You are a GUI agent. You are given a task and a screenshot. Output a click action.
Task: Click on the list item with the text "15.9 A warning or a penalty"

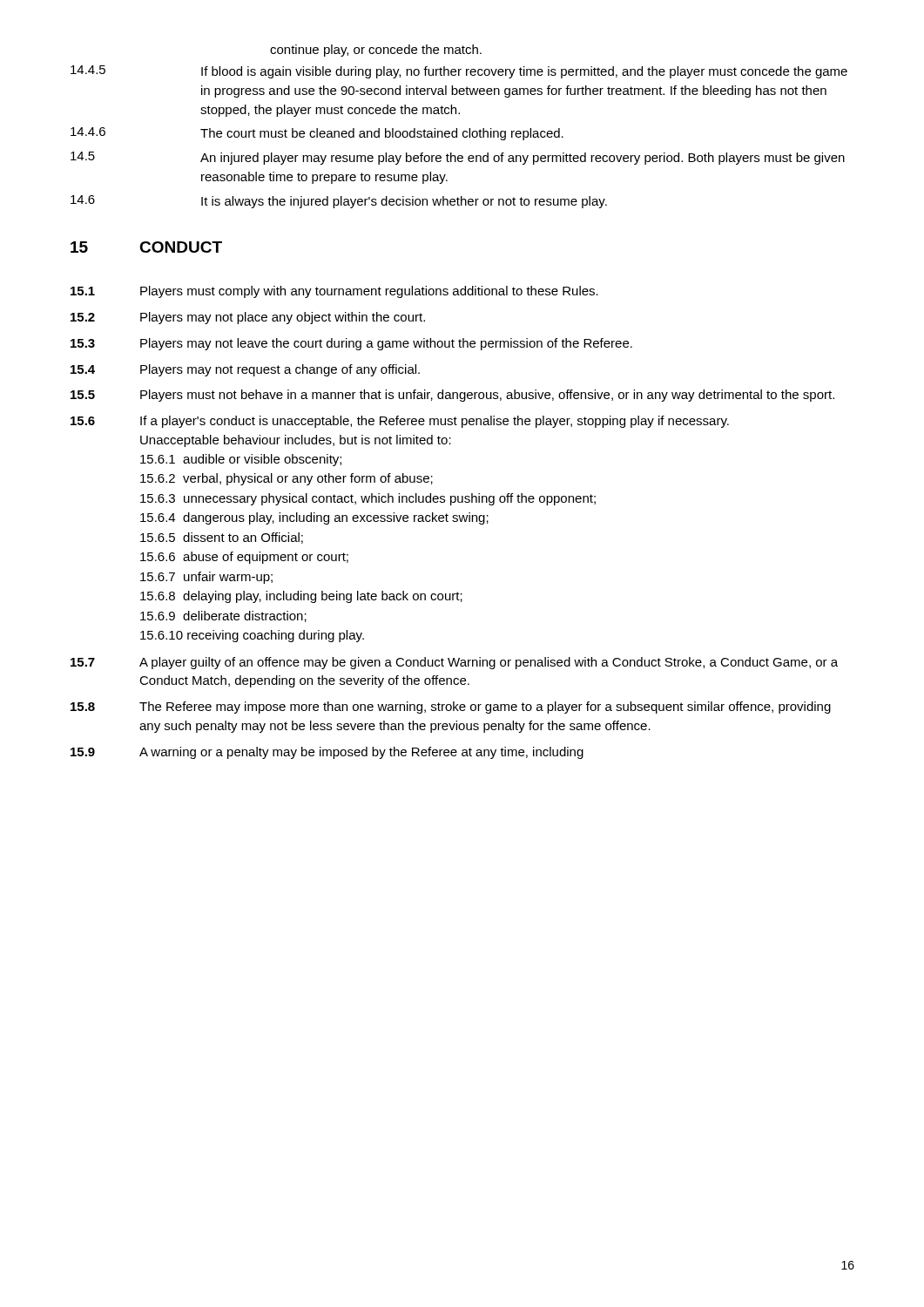pyautogui.click(x=462, y=751)
